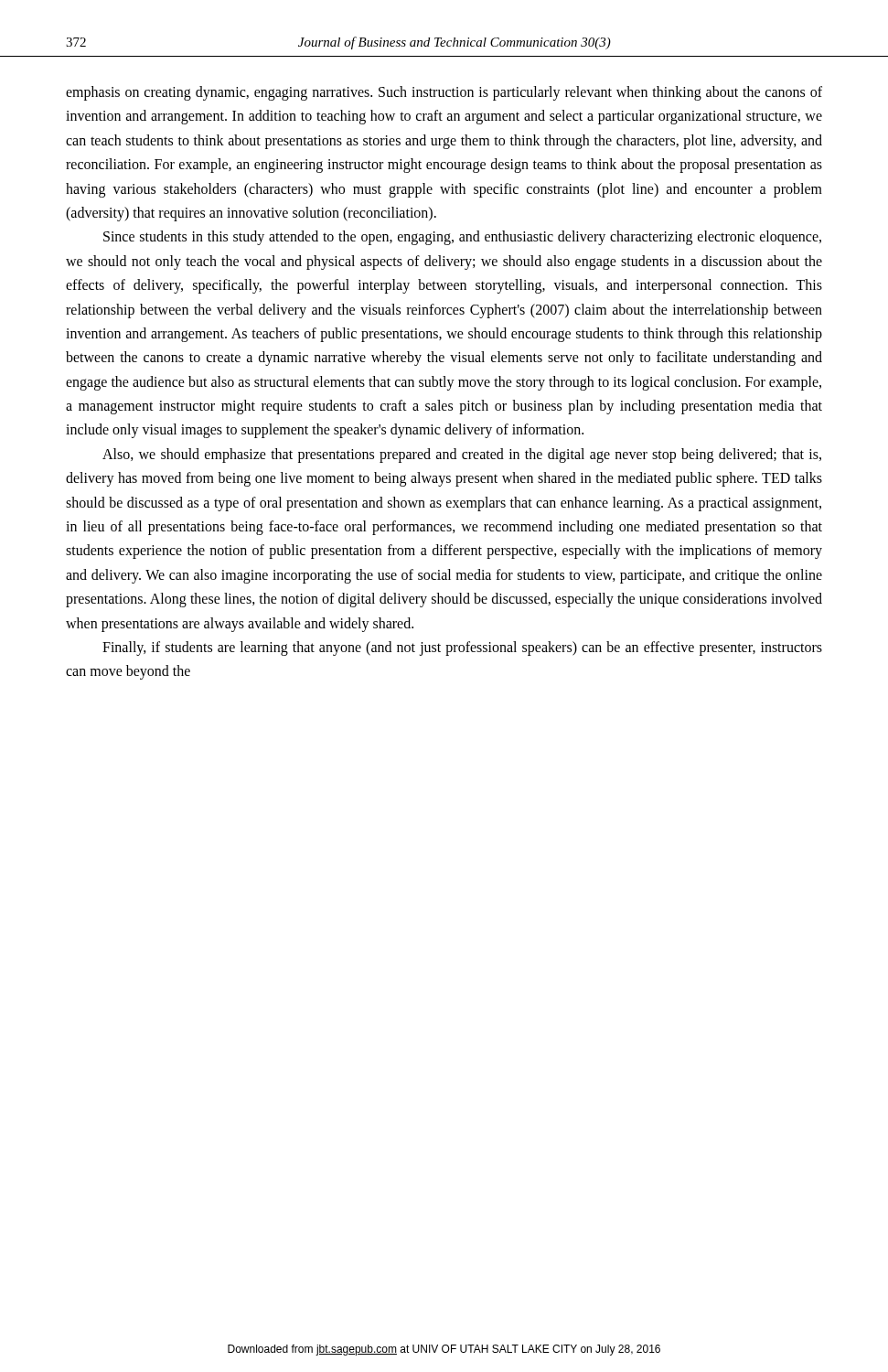Navigate to the region starting "Also, we should emphasize that presentations prepared"
This screenshot has height=1372, width=888.
[444, 538]
